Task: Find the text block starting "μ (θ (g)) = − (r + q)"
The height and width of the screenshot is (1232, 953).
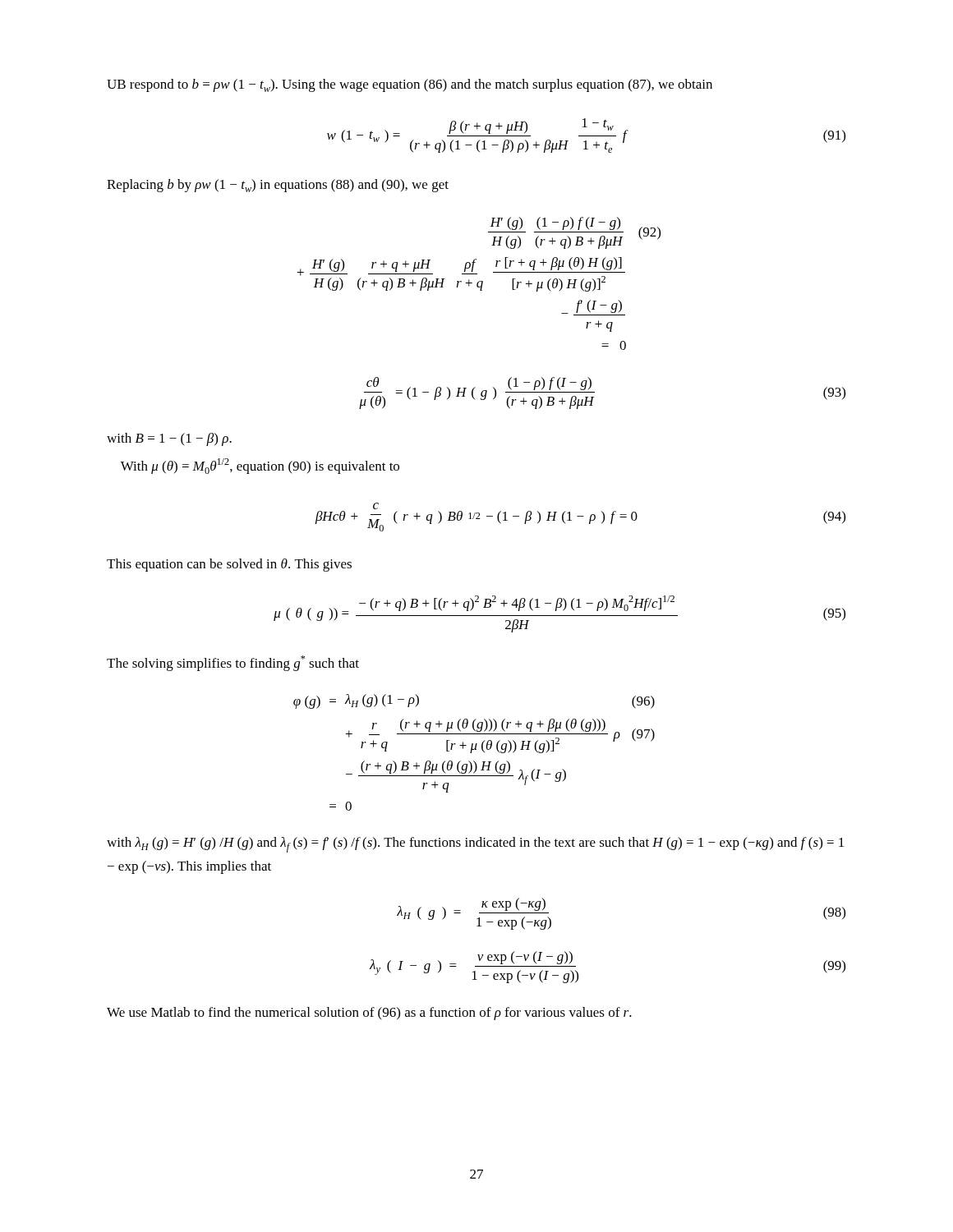Action: (x=560, y=613)
